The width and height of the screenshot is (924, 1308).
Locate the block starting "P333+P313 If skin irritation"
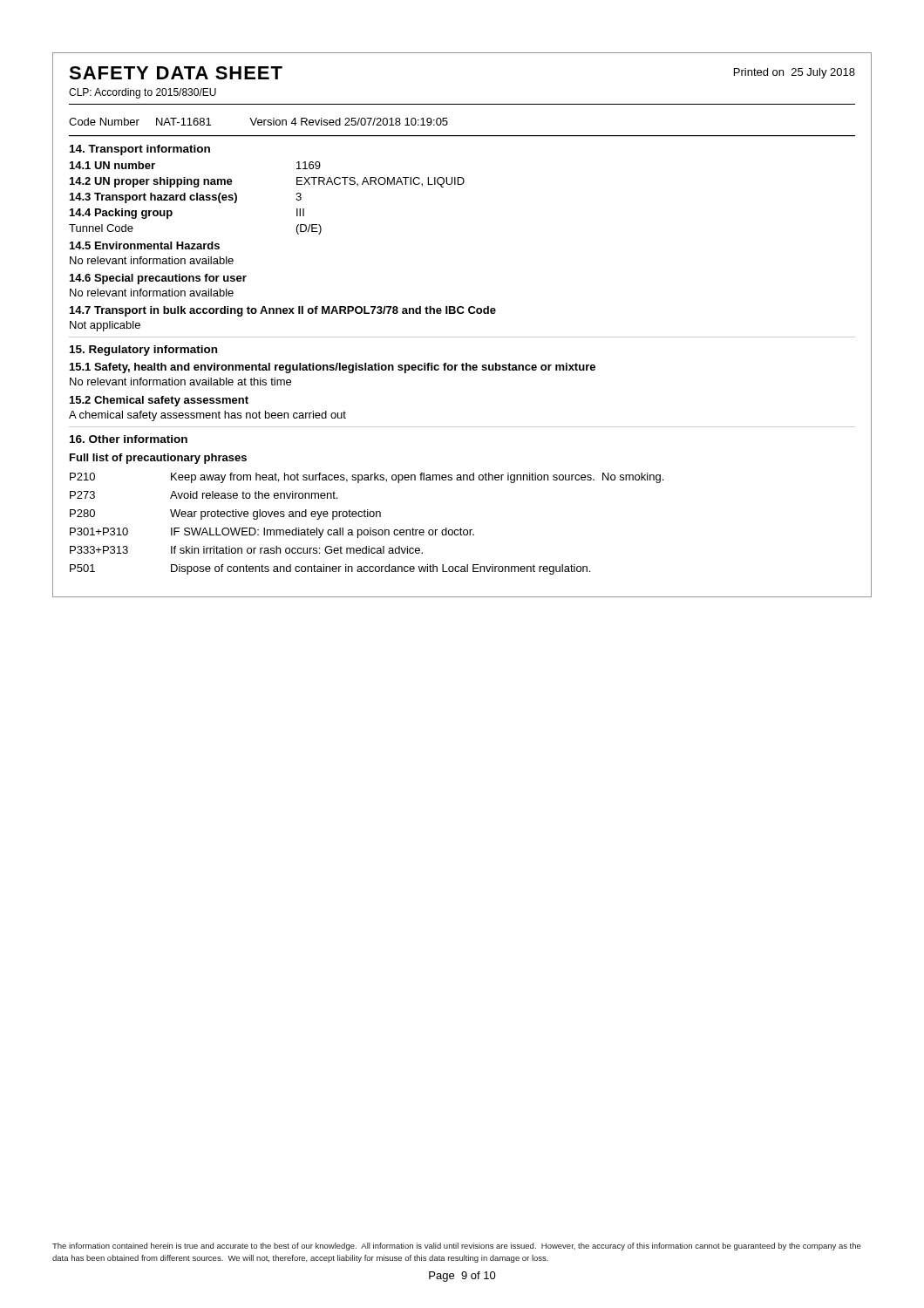click(x=246, y=550)
